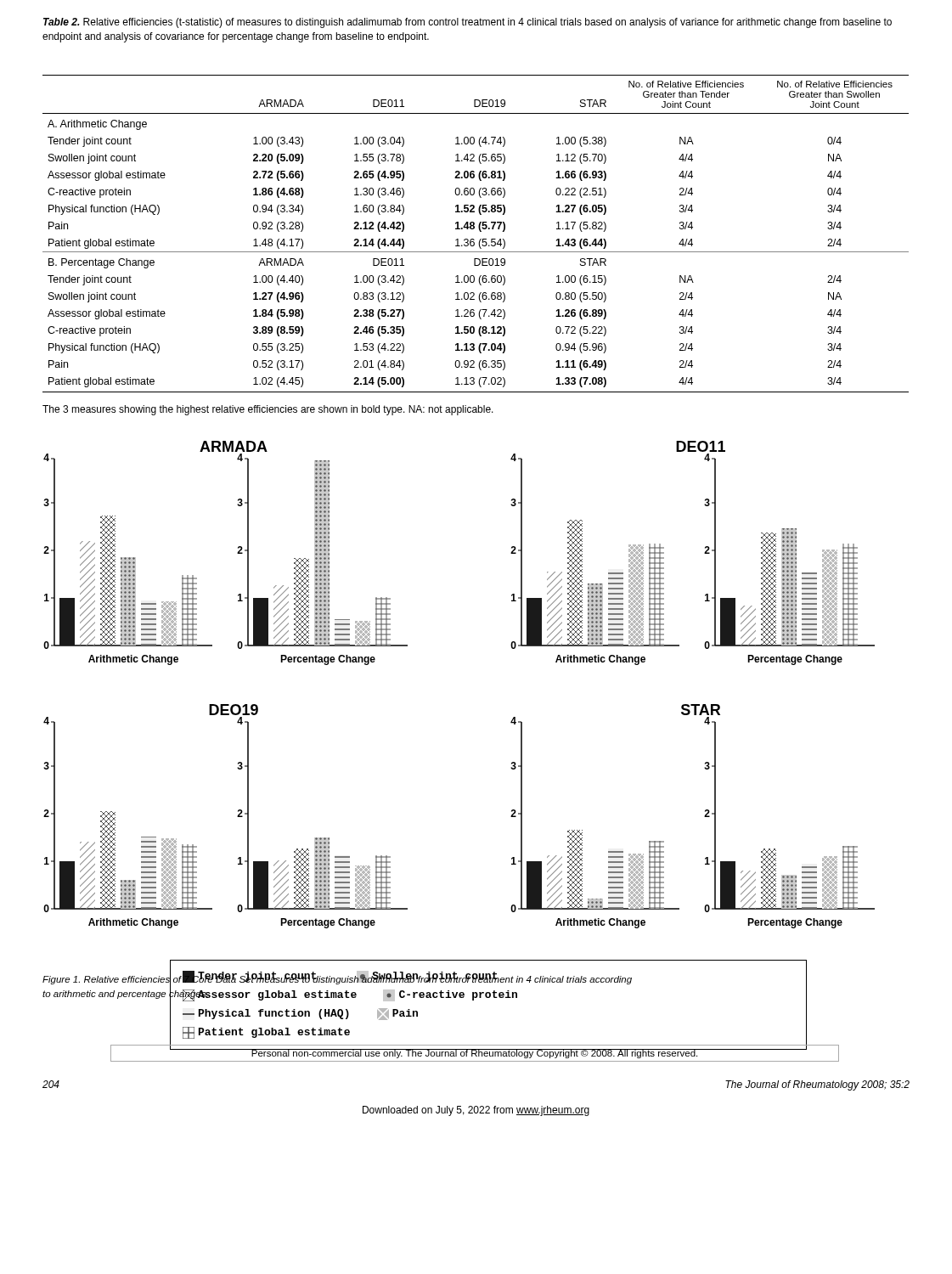
Task: Find the text block starting "The 3 measures showing the"
Action: (x=268, y=409)
